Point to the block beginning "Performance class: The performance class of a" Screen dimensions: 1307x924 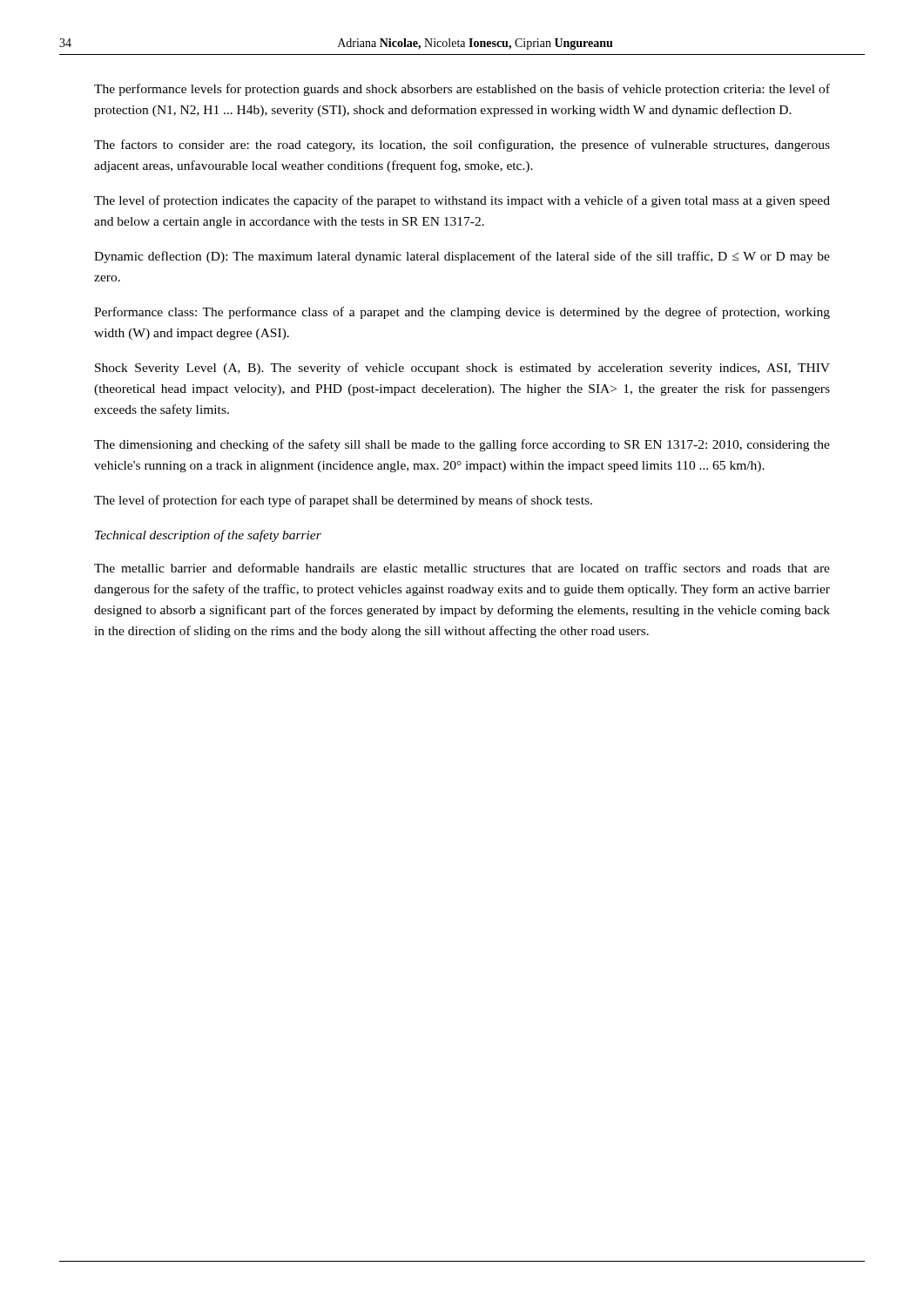coord(462,322)
